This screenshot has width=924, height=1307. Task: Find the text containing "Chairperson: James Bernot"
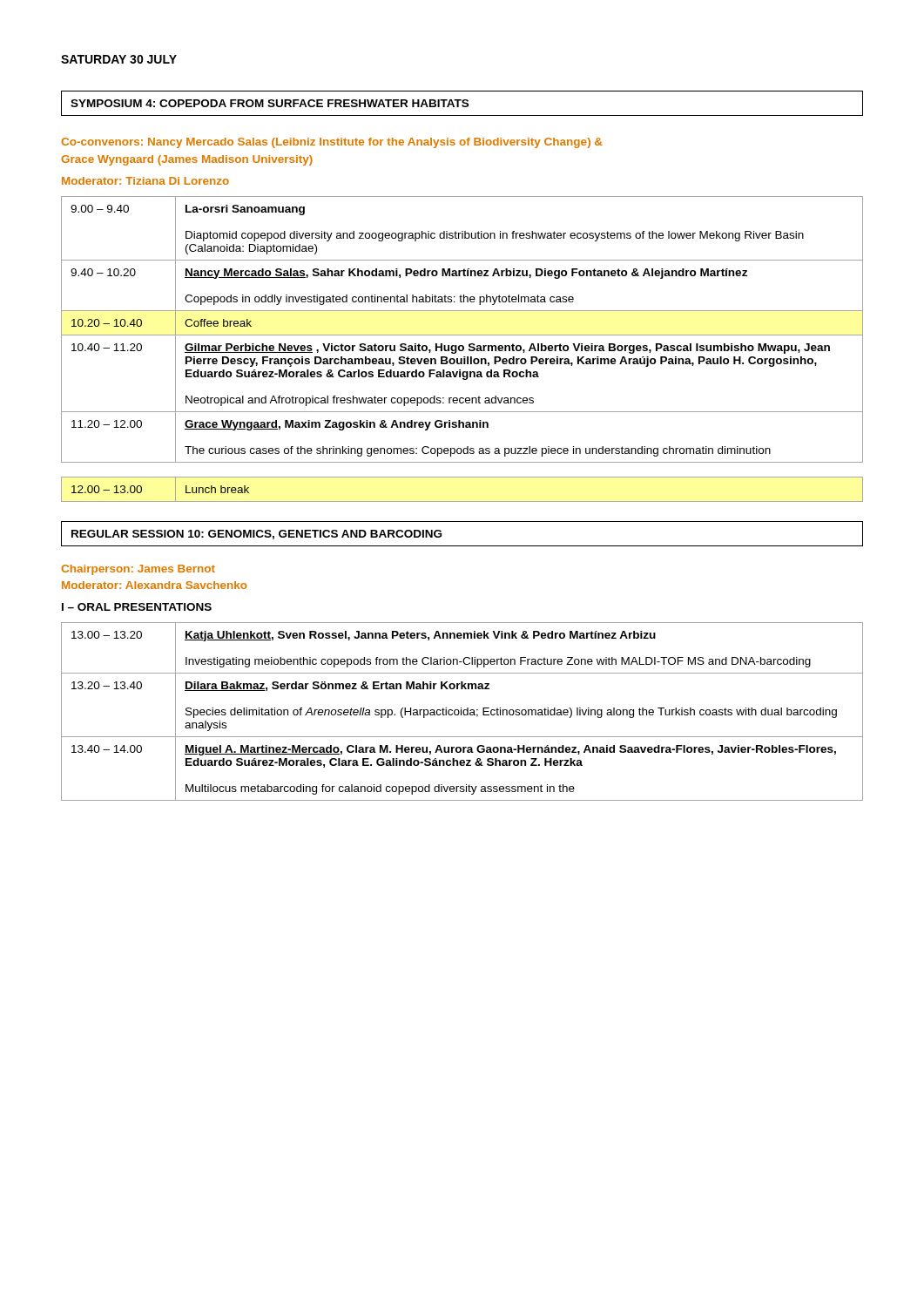point(138,568)
